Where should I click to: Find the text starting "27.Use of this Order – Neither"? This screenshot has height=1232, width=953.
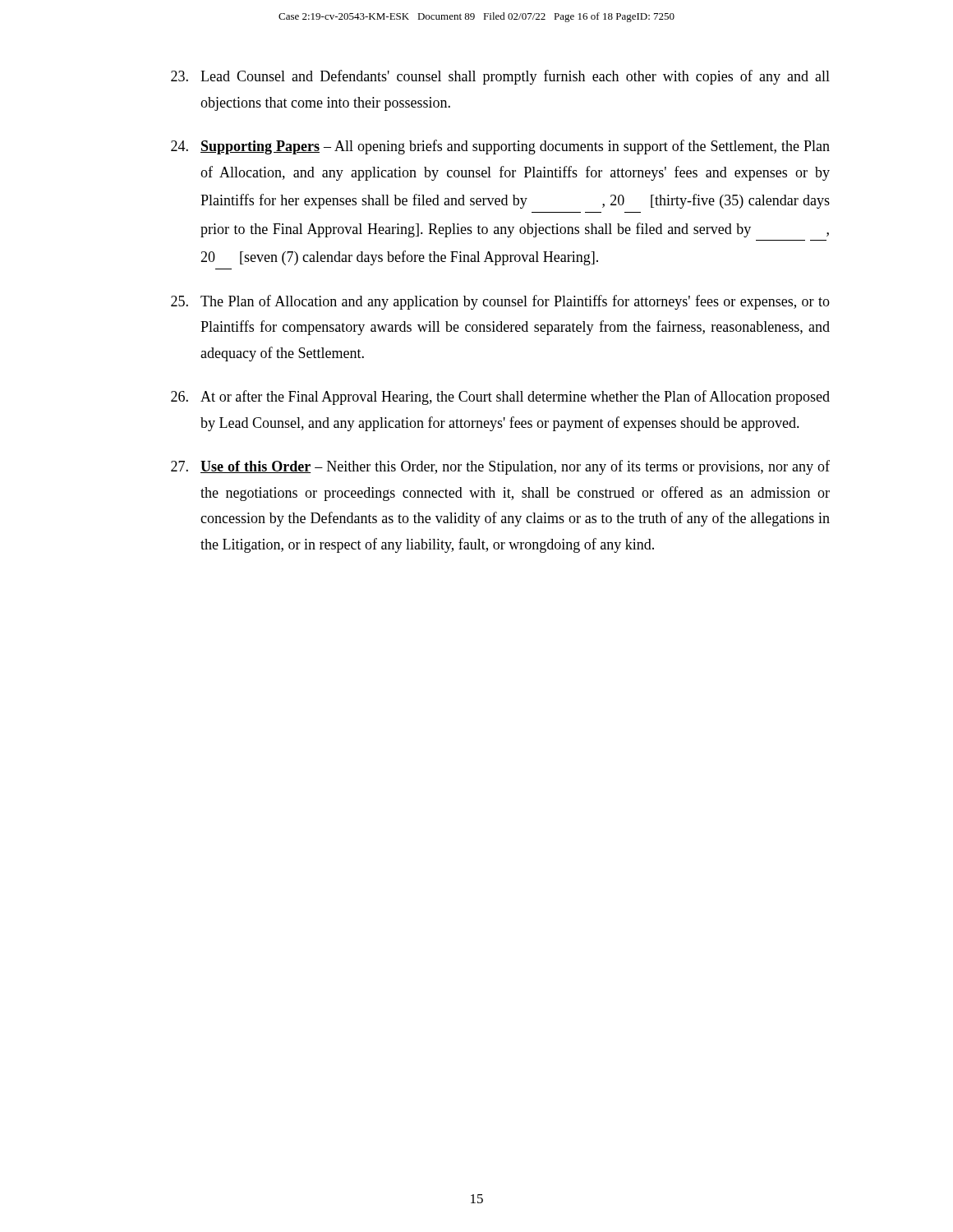(476, 506)
